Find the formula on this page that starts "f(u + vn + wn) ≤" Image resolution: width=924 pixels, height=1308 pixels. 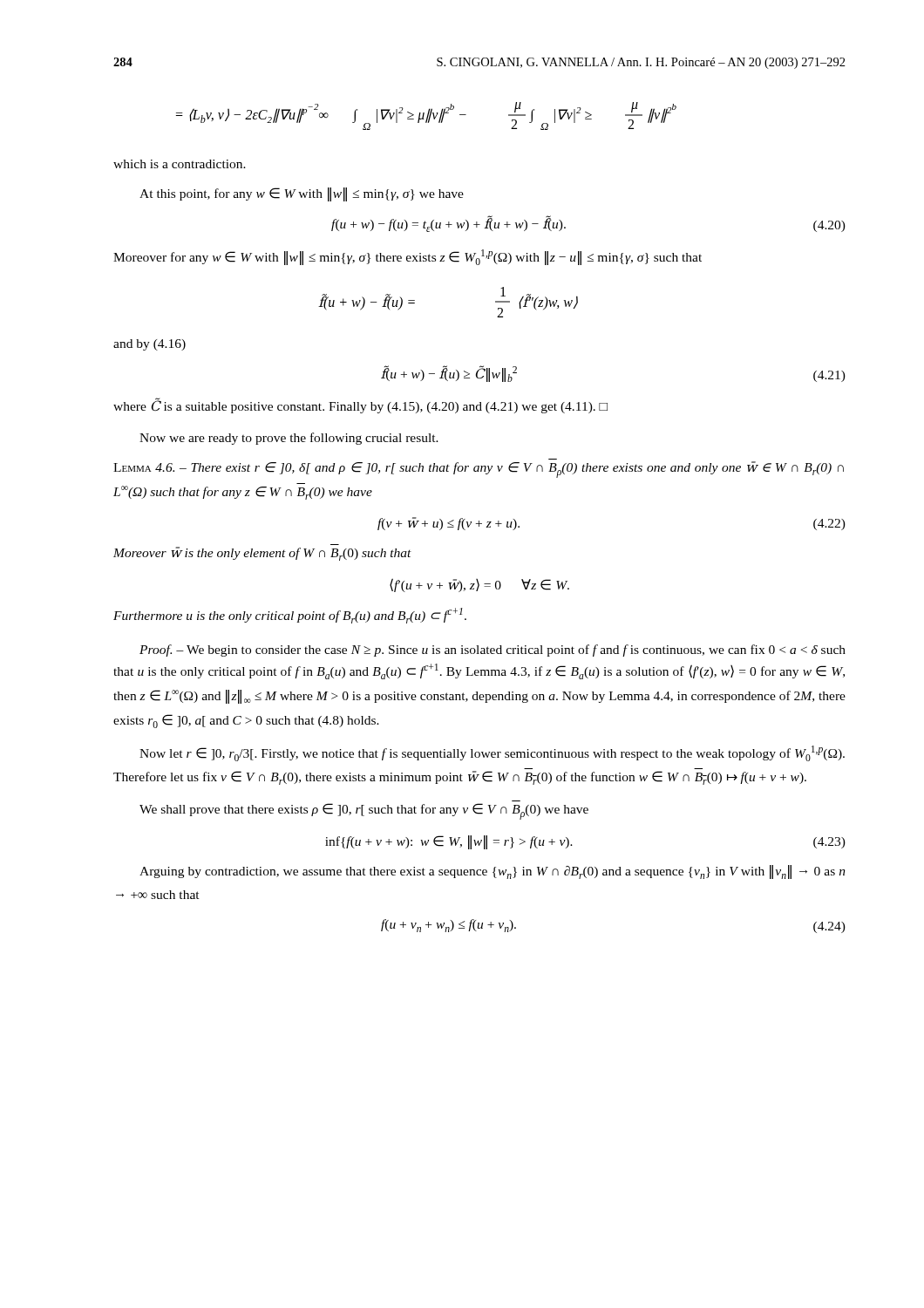(x=479, y=926)
